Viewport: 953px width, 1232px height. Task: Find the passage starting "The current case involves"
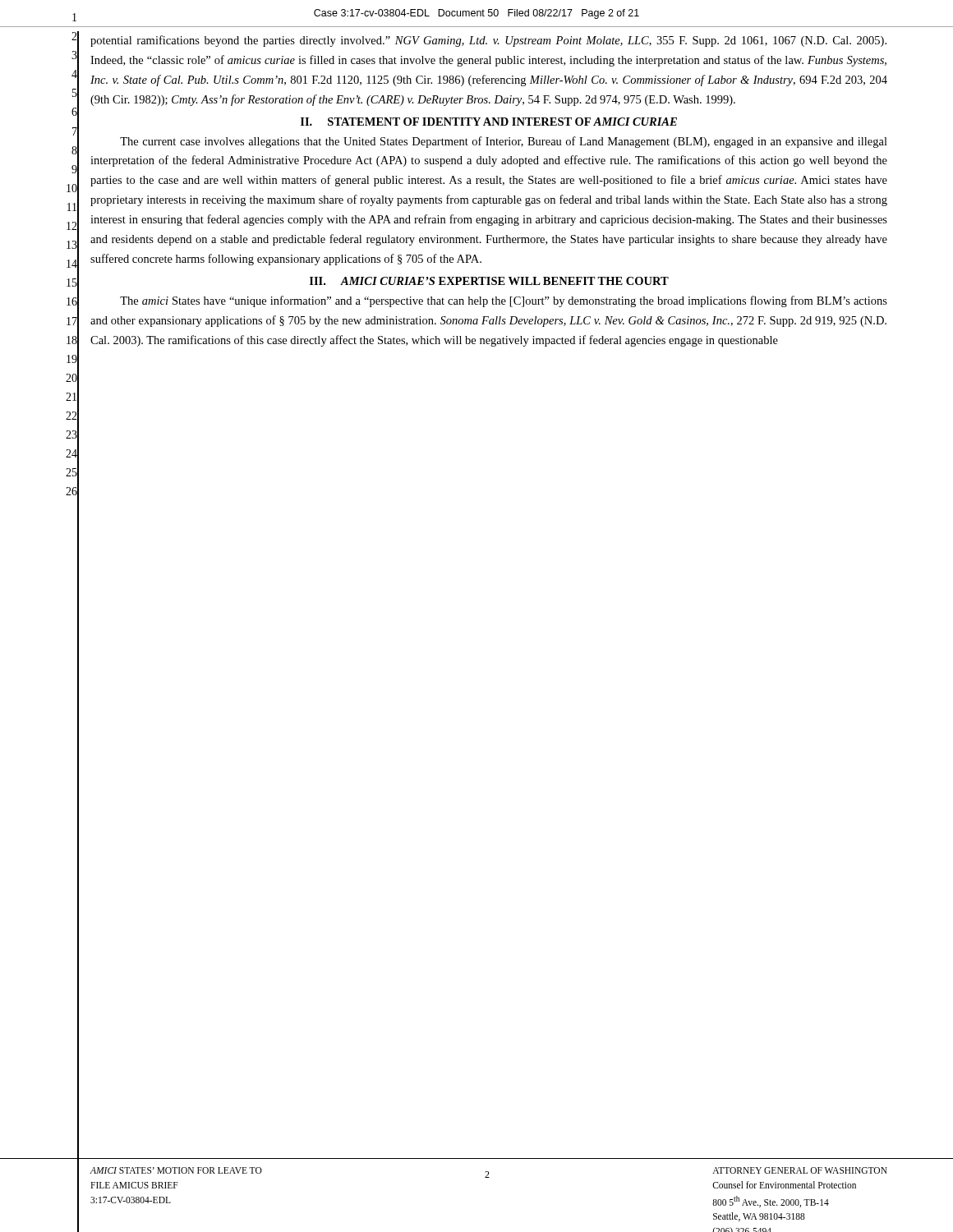(x=489, y=200)
